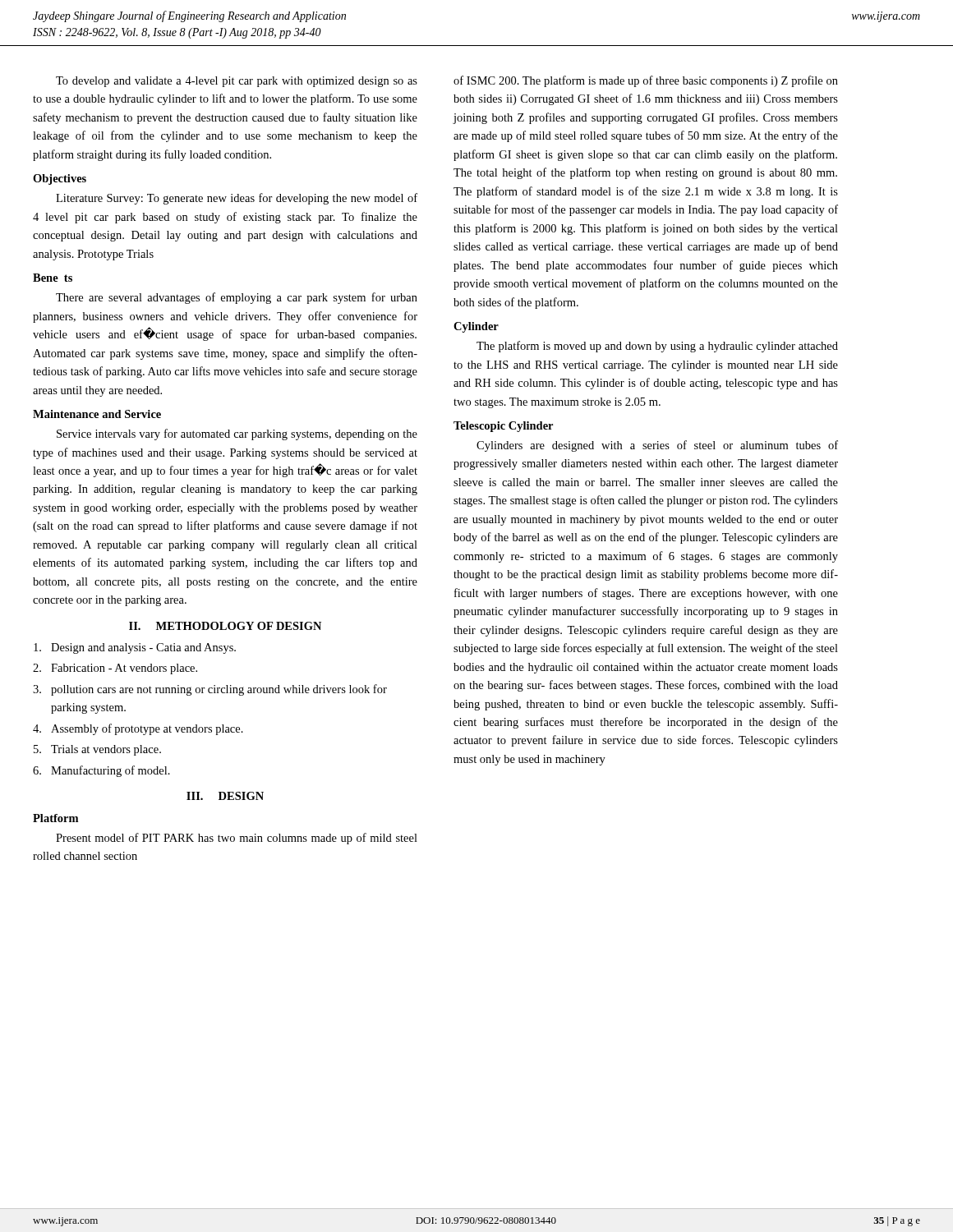
Task: Locate the text block with the text "There are several advantages of employing a car"
Action: (x=225, y=344)
